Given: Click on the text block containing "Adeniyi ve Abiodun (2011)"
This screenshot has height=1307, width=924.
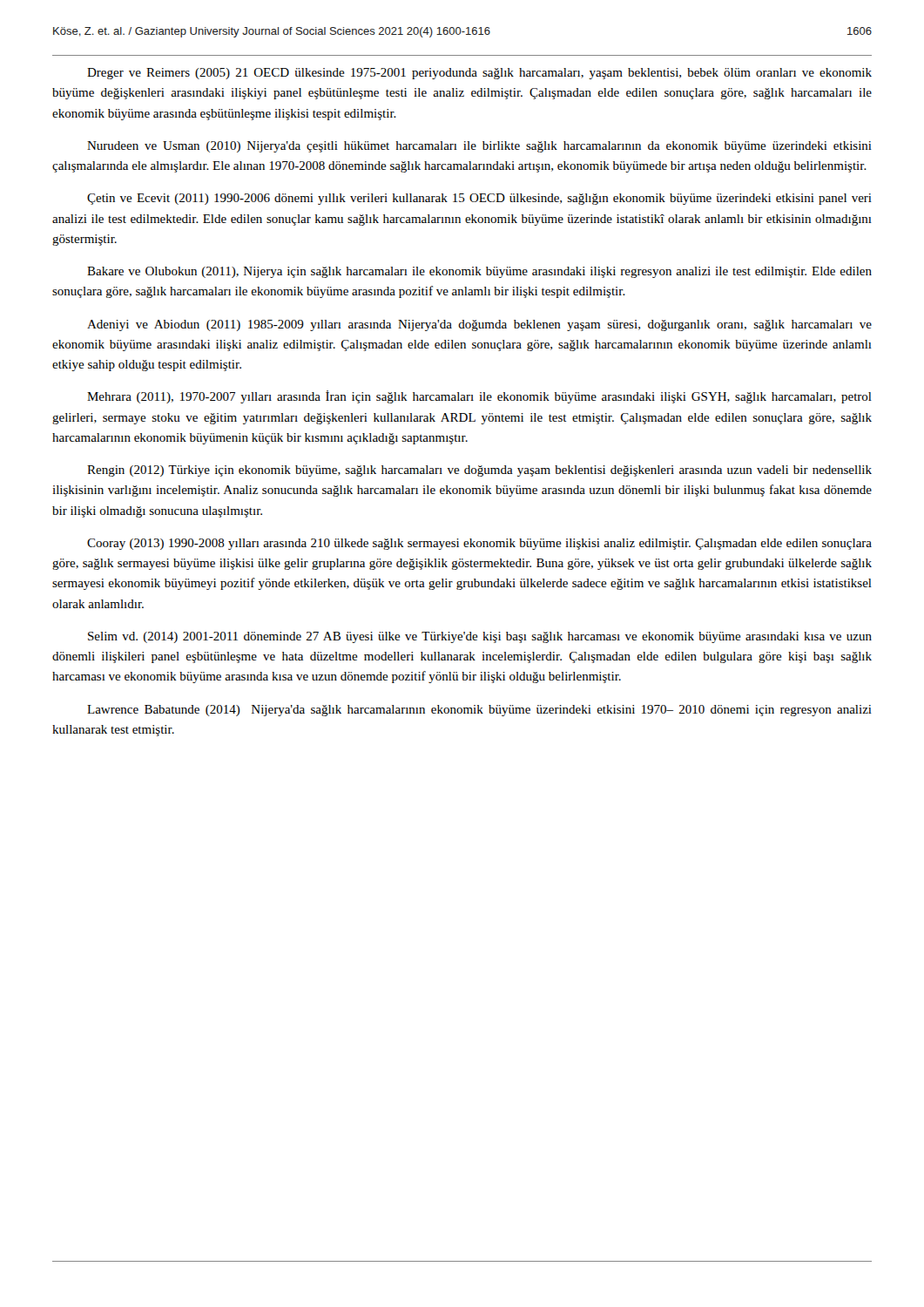Looking at the screenshot, I should tap(462, 344).
